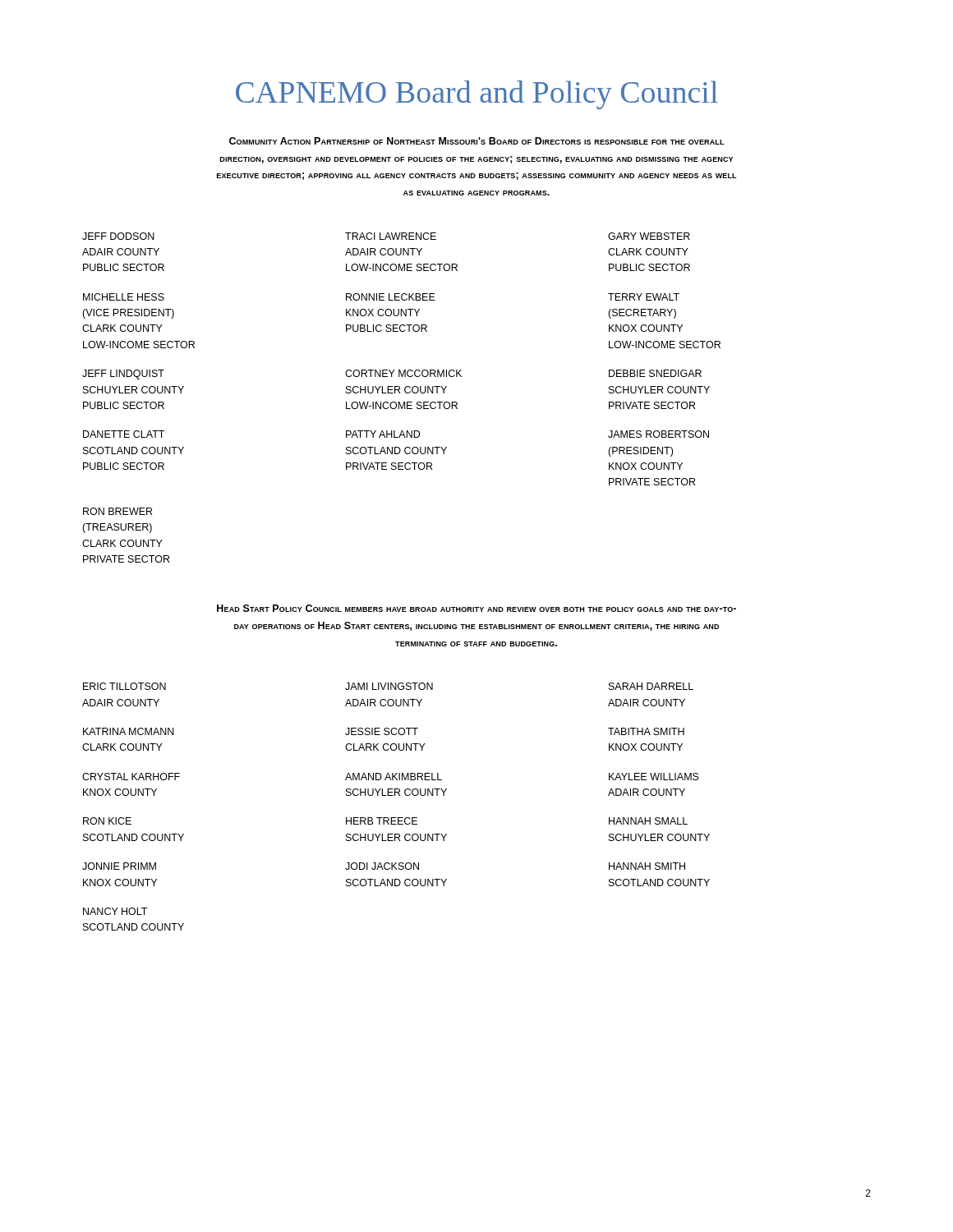
Task: Locate the text block containing "Head Start Policy Council"
Action: 476,626
